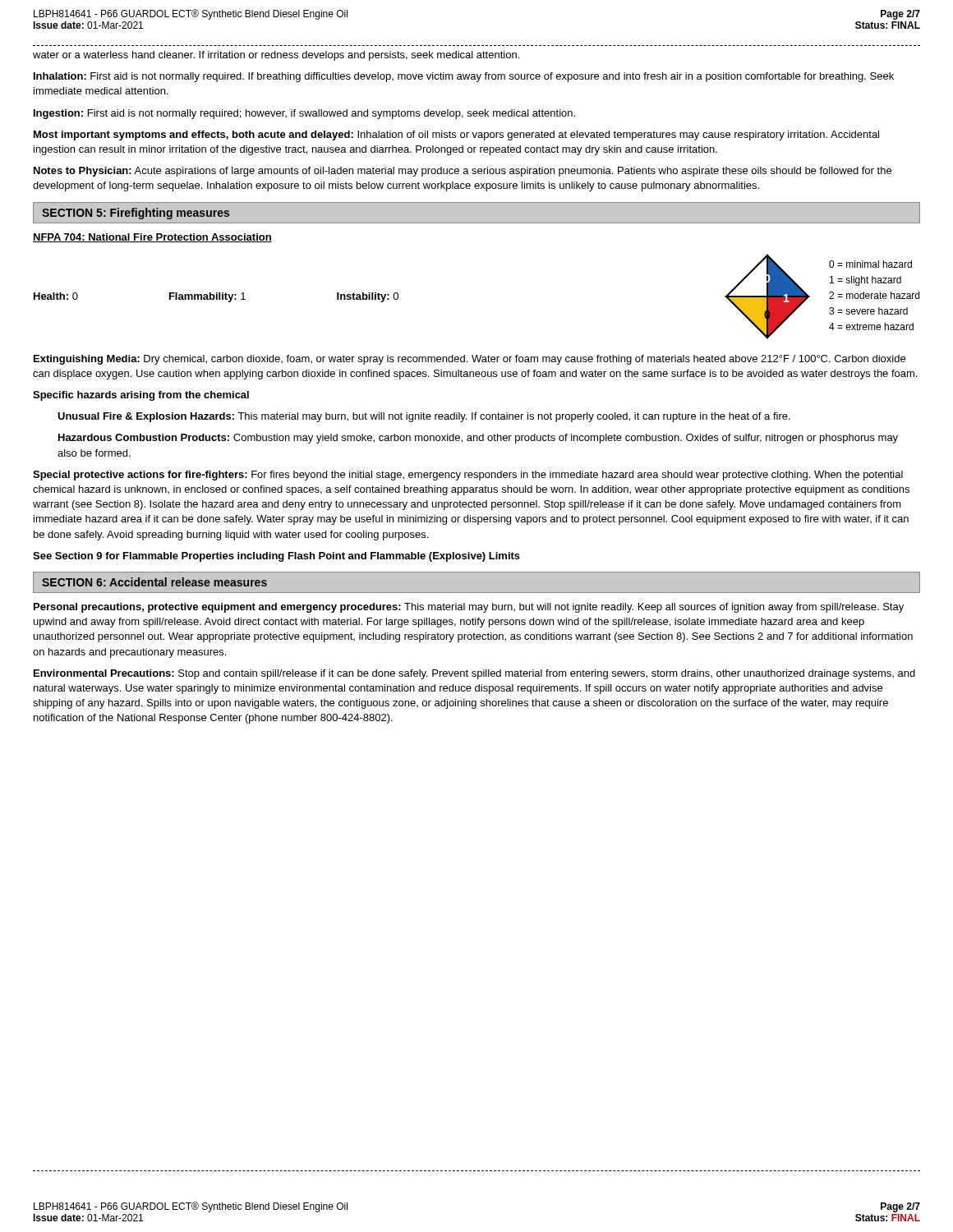
Task: Find the text block containing "See Section 9"
Action: coord(476,556)
